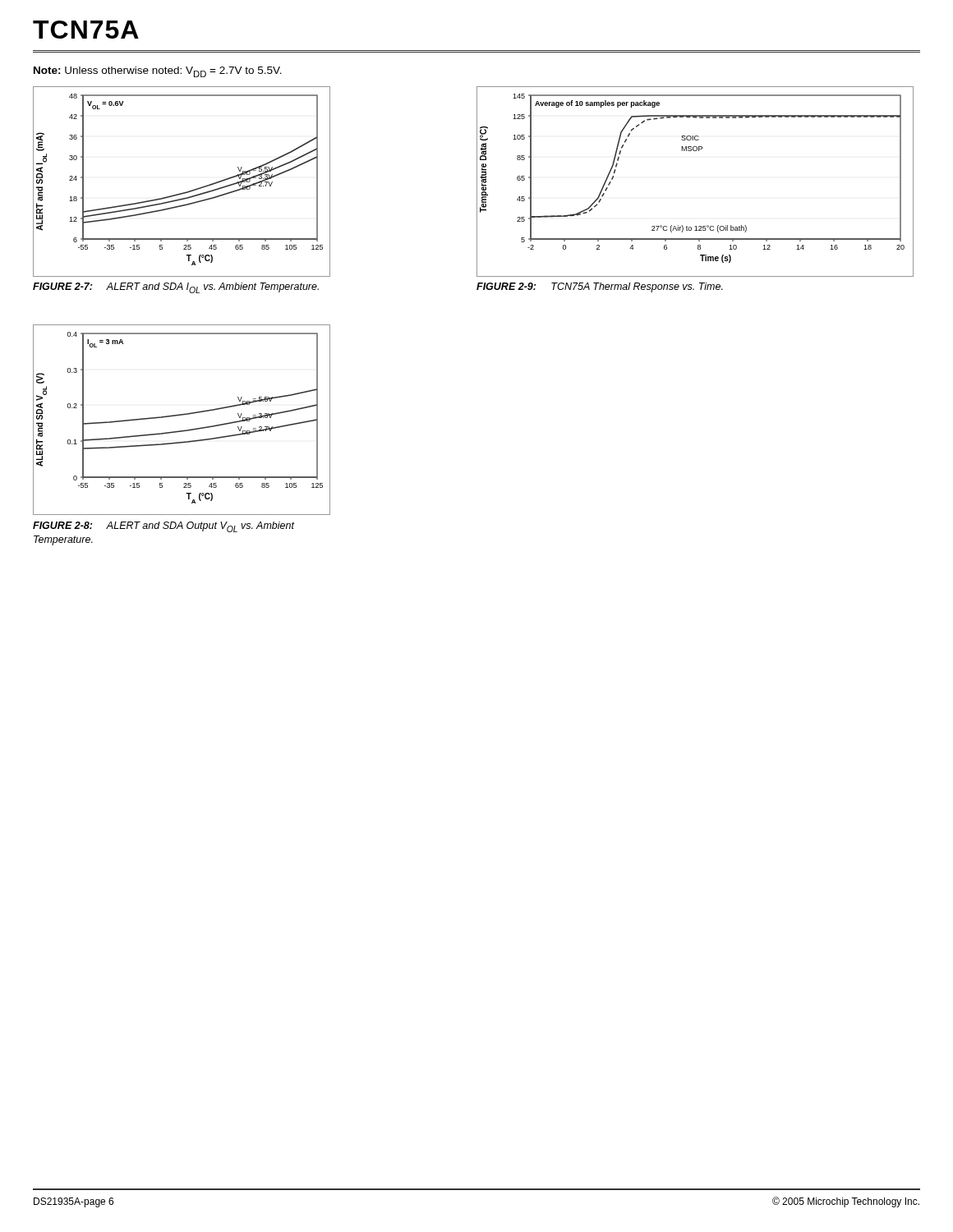Point to the block beginning "Note: Unless otherwise"

[x=158, y=71]
